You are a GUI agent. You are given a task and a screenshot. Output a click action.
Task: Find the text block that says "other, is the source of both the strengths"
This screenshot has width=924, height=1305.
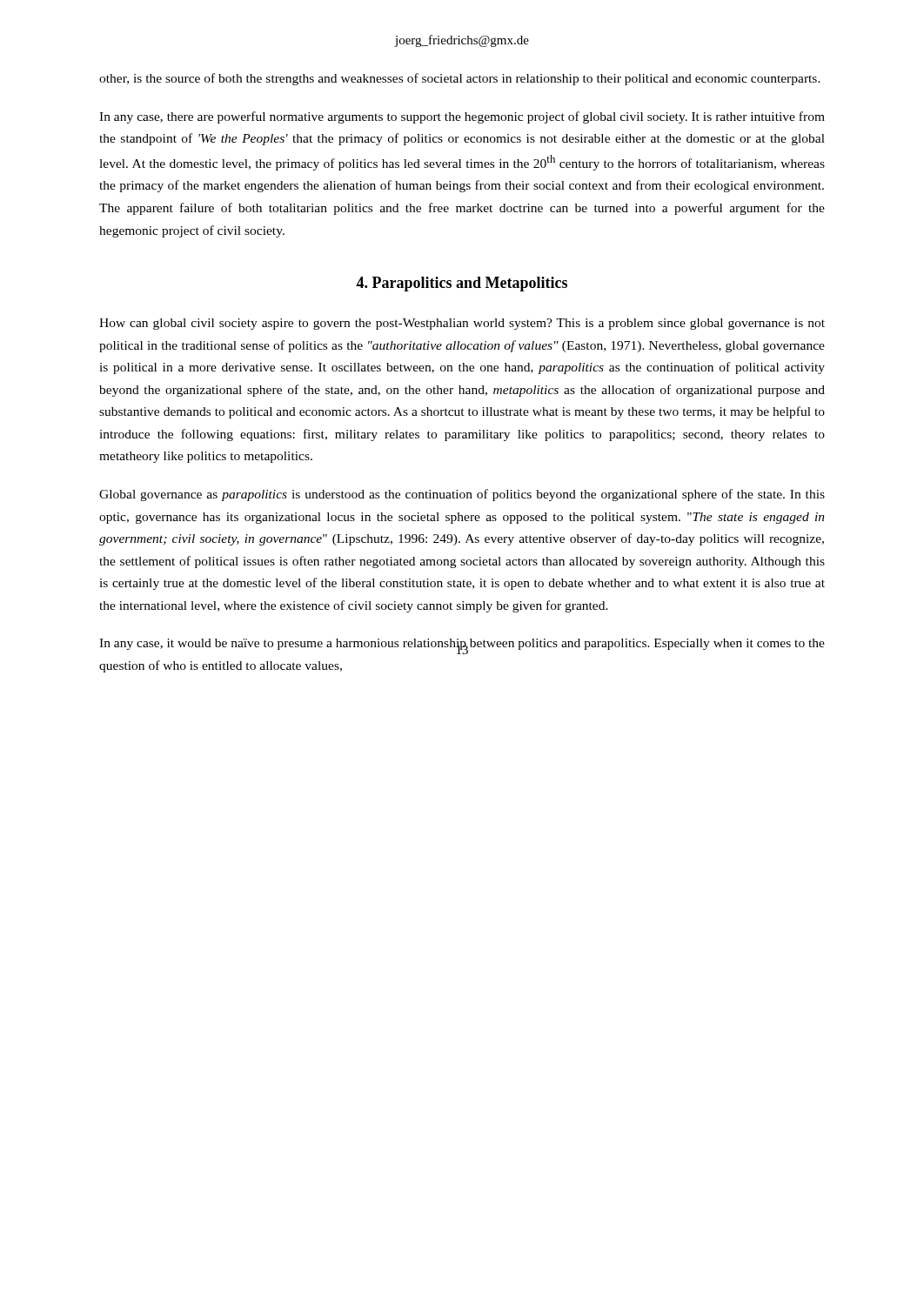tap(460, 78)
